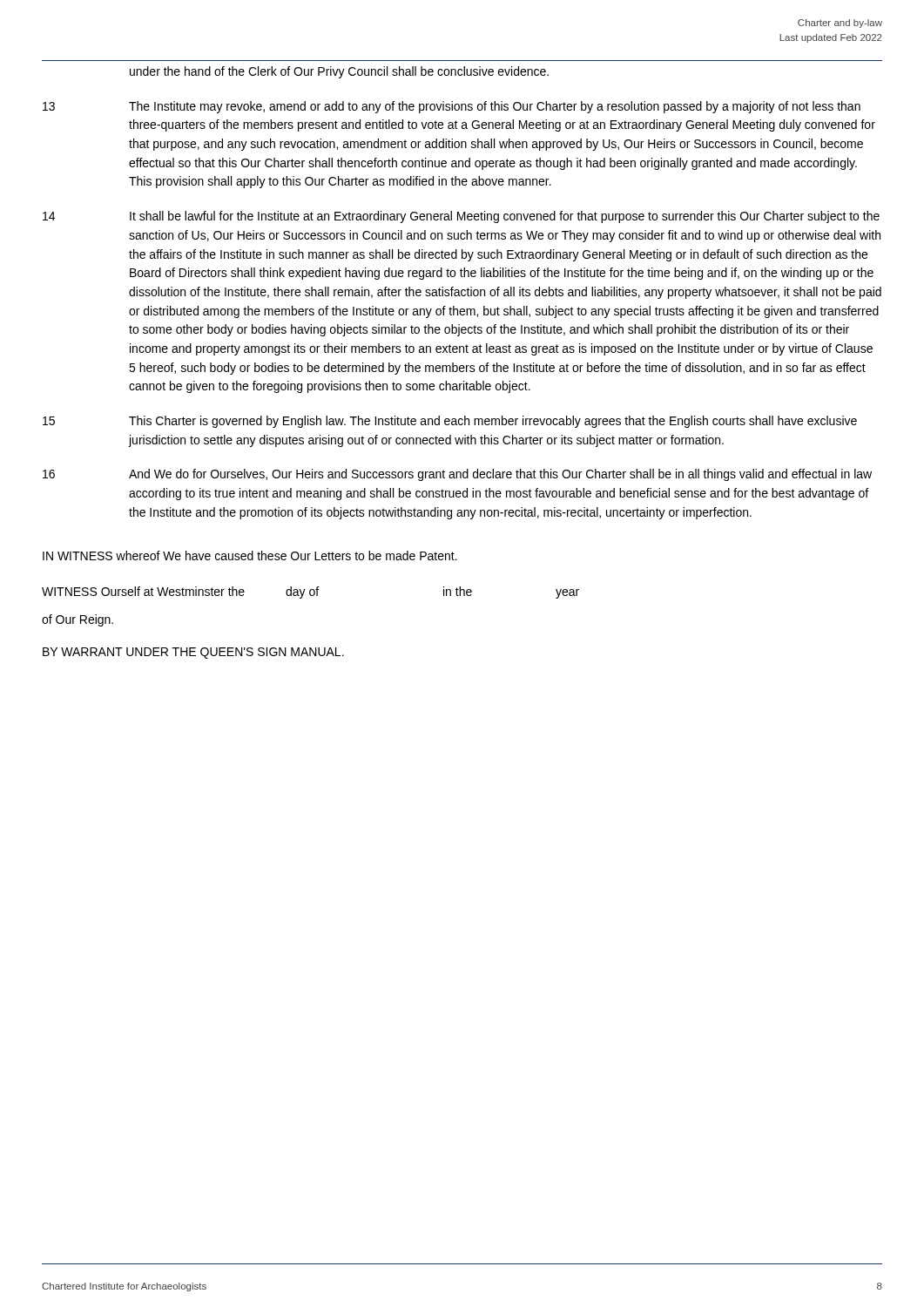
Task: Find the region starting "BY WARRANT UNDER THE QUEEN'S"
Action: point(193,651)
